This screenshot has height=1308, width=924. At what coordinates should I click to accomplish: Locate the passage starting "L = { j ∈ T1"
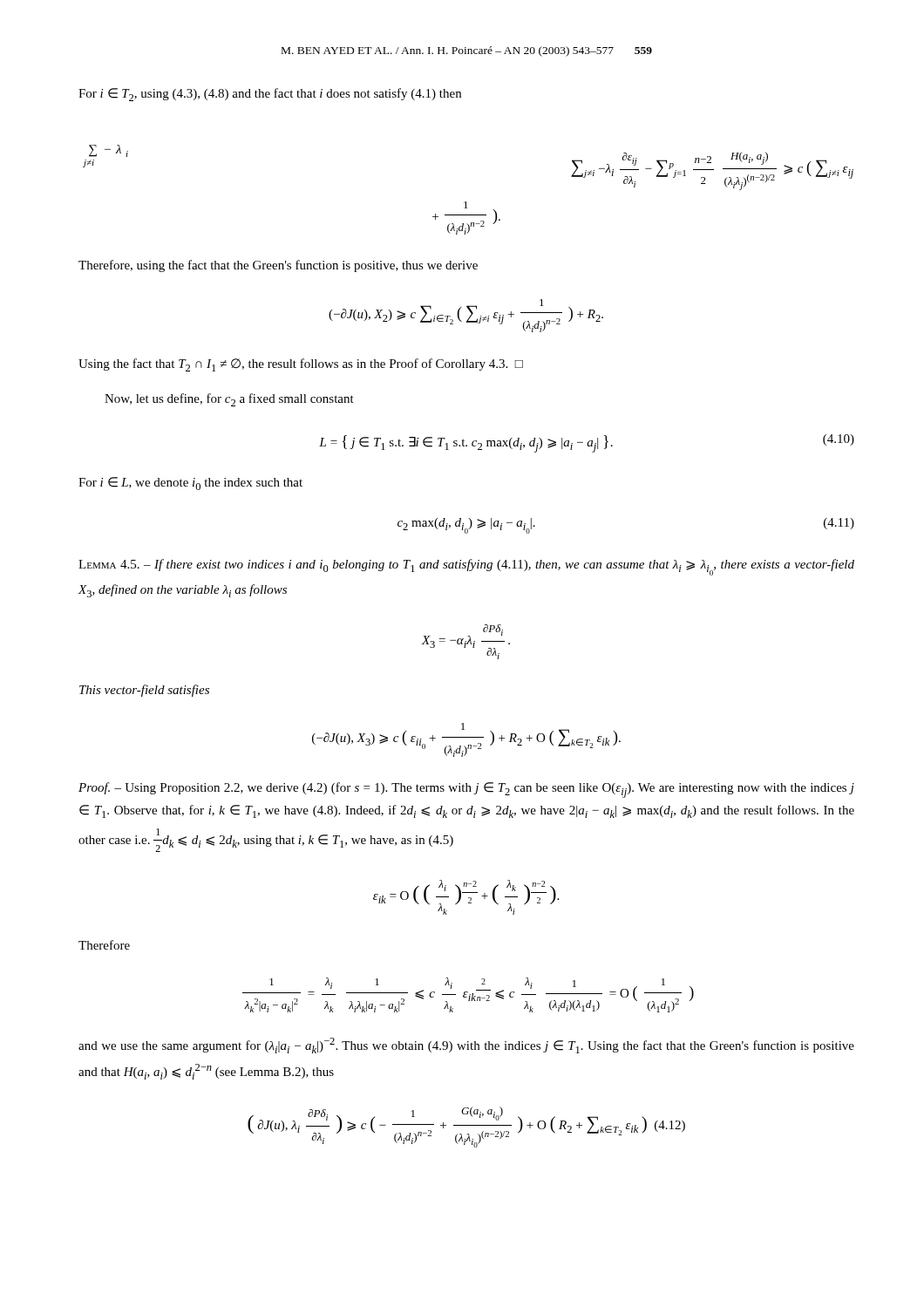[x=587, y=440]
